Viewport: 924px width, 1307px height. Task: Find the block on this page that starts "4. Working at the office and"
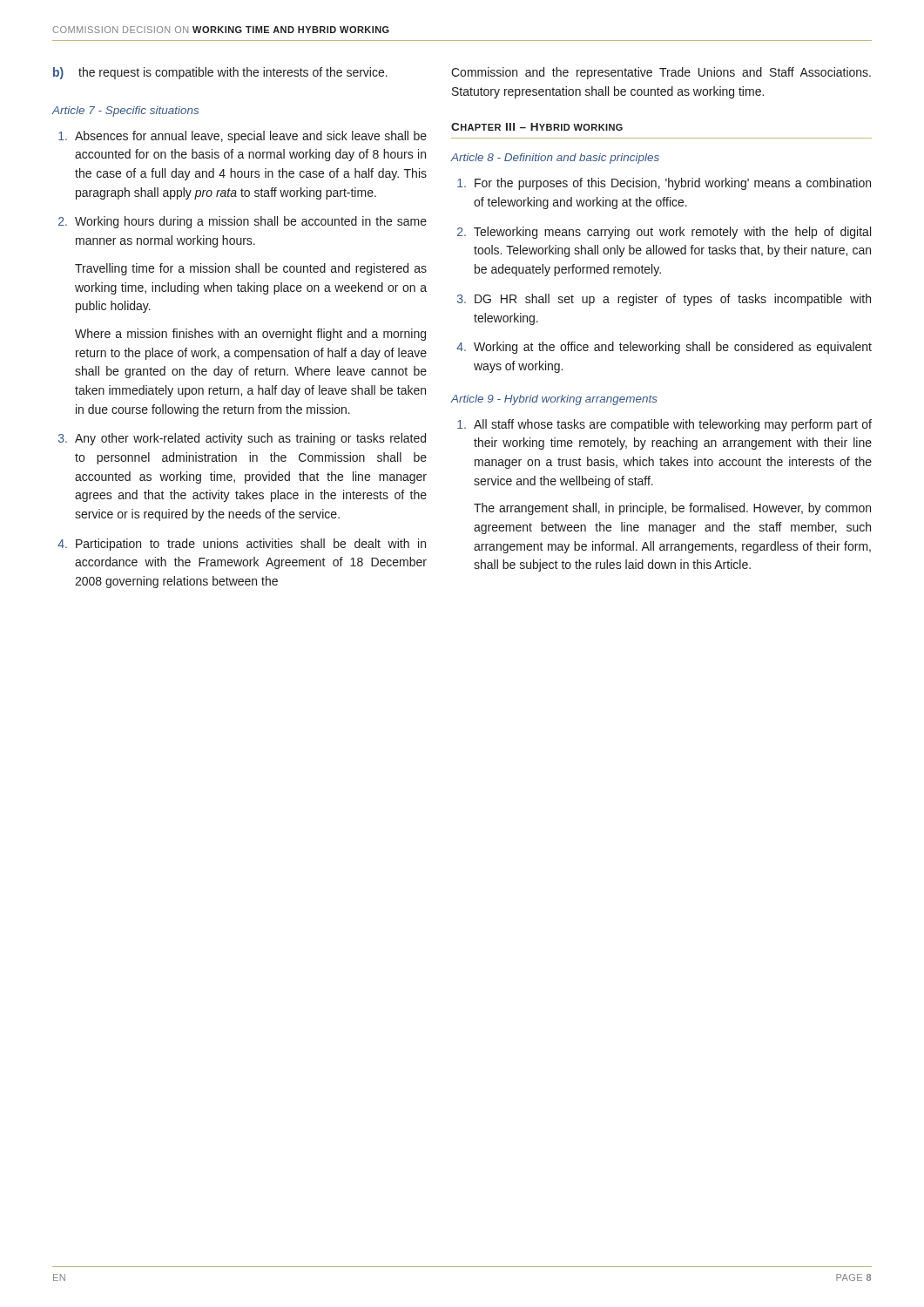661,357
